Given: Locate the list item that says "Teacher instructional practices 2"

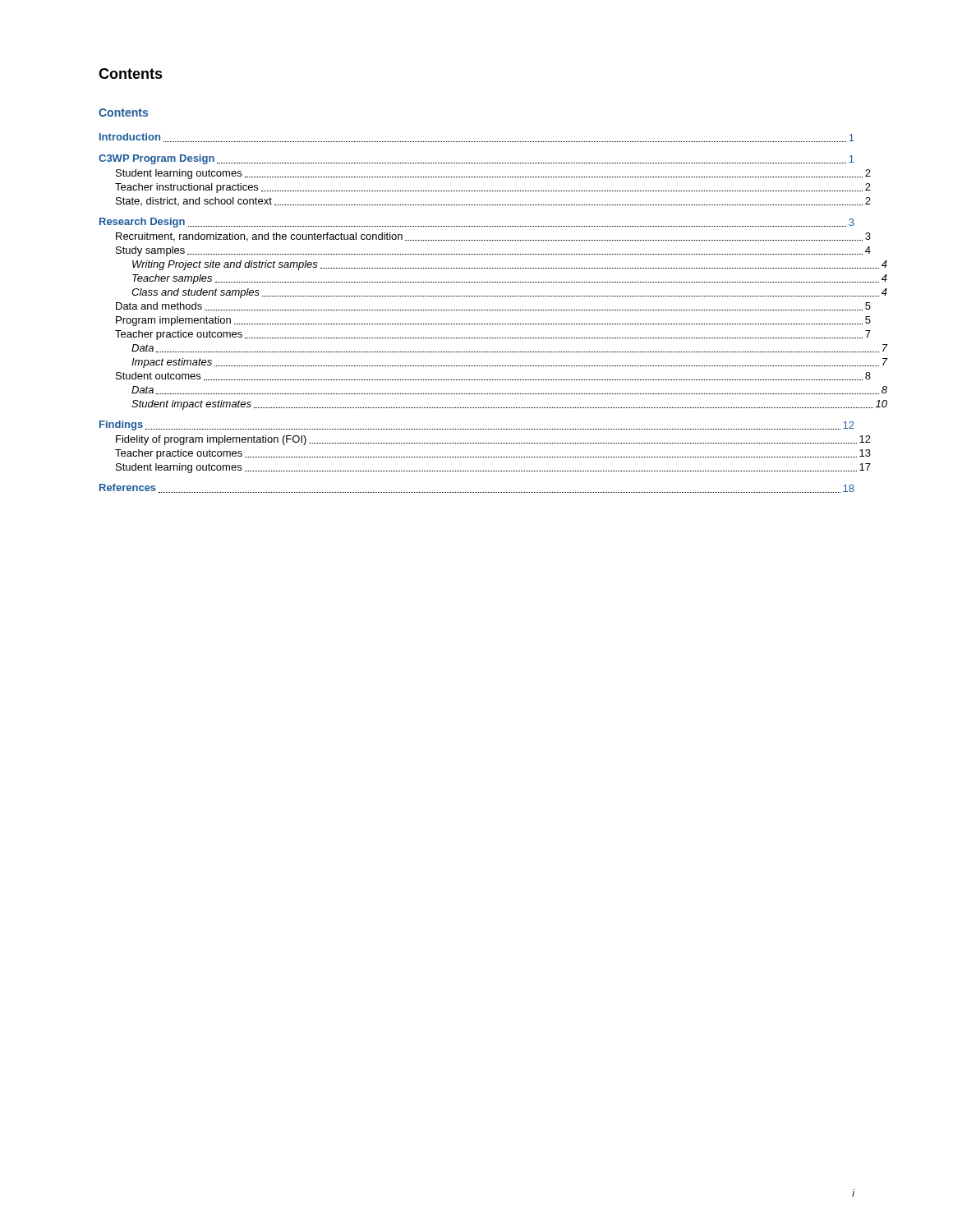Looking at the screenshot, I should coord(493,187).
